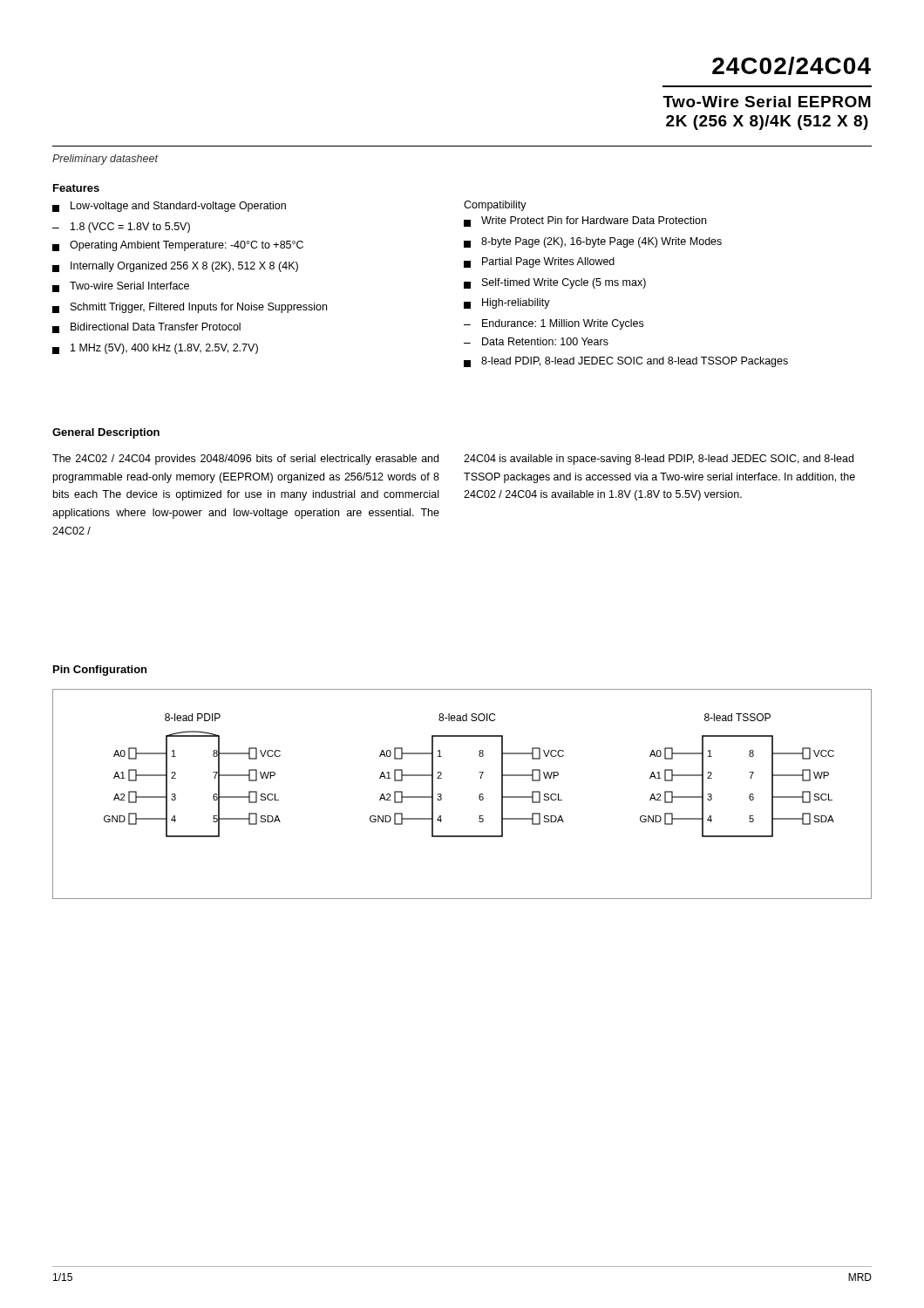Click on the section header that reads "Pin Configuration"
Screen dimensions: 1308x924
100,669
